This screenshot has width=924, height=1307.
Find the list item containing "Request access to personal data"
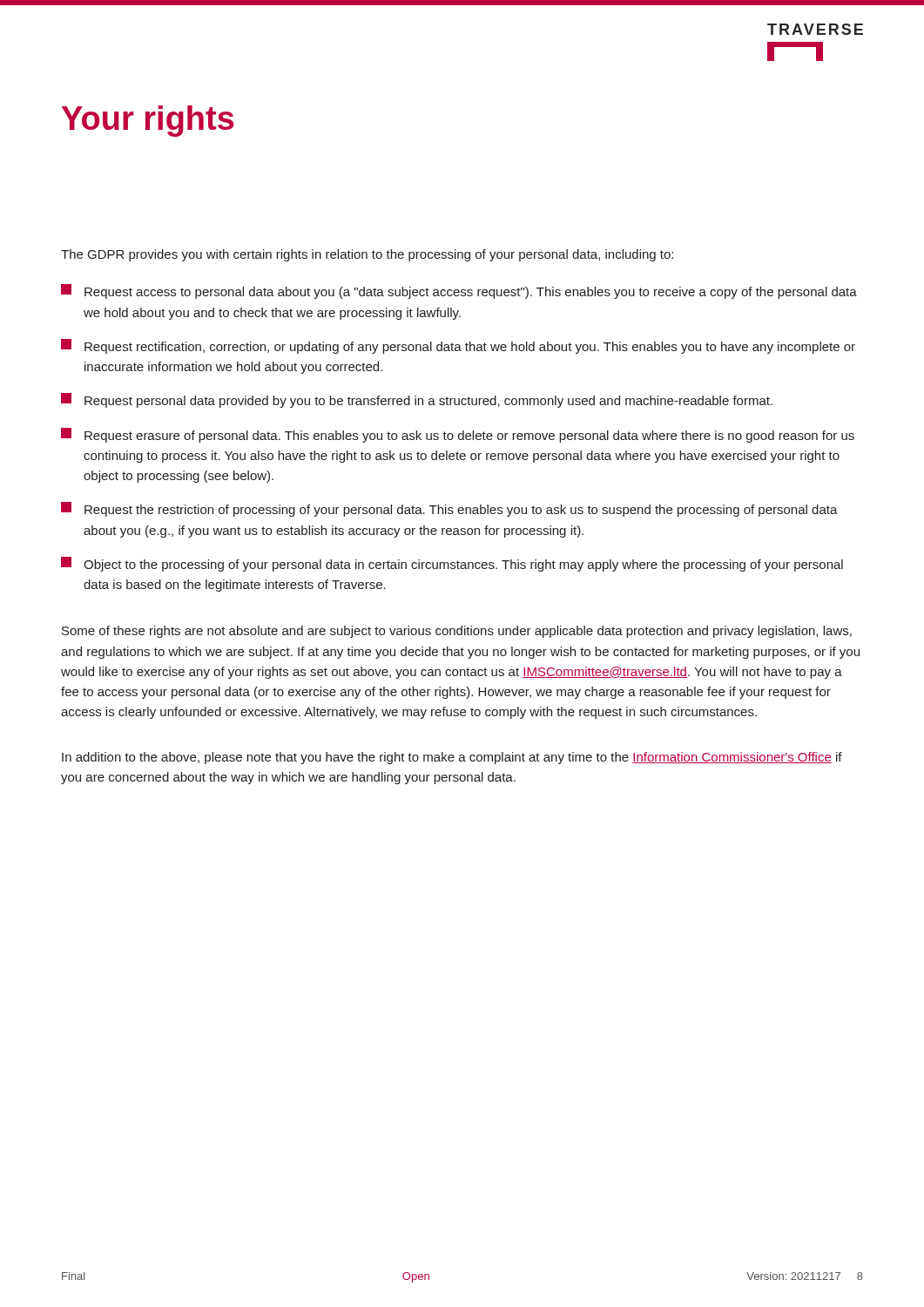[462, 302]
